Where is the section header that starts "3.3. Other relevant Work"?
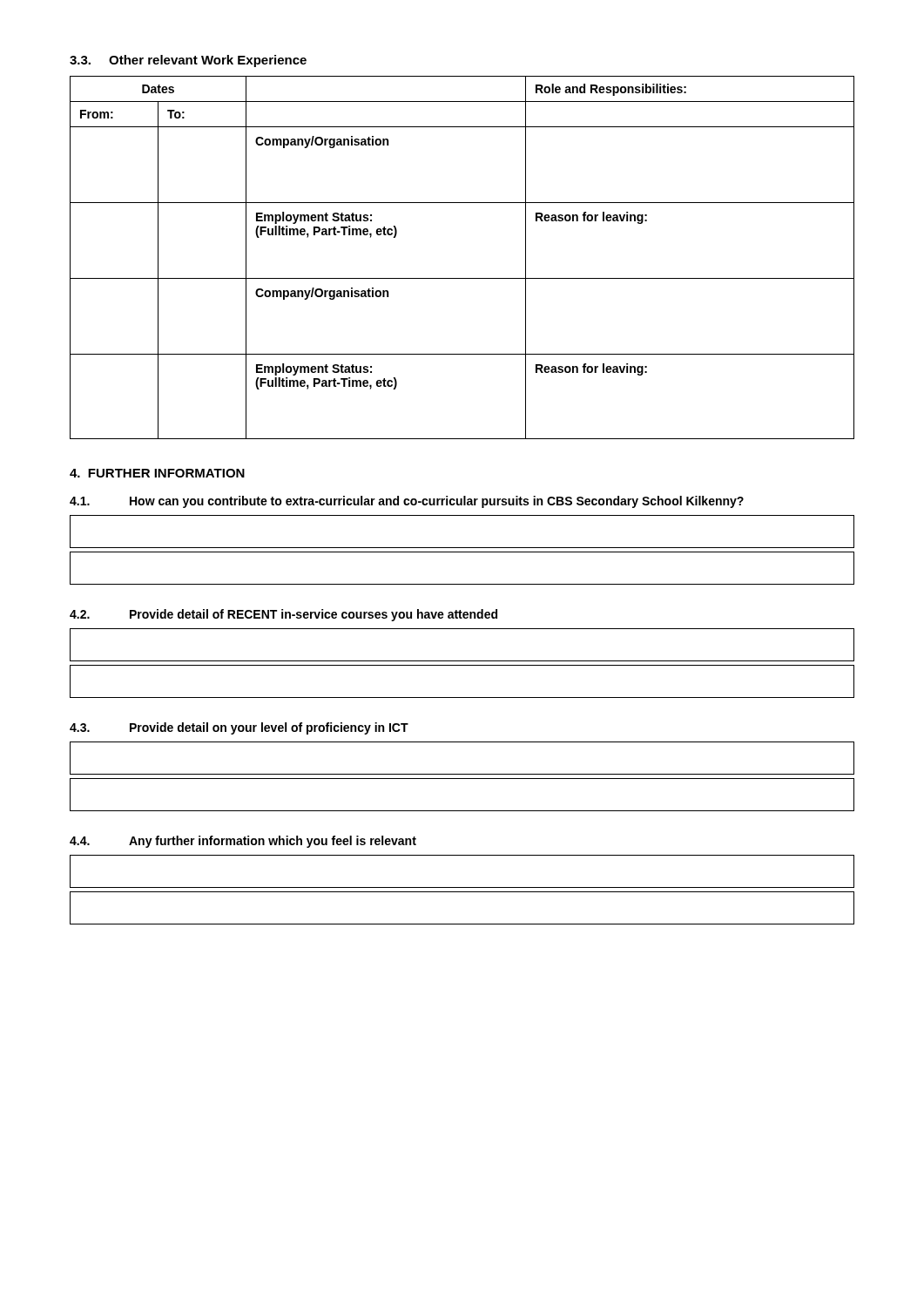Image resolution: width=924 pixels, height=1307 pixels. point(188,60)
